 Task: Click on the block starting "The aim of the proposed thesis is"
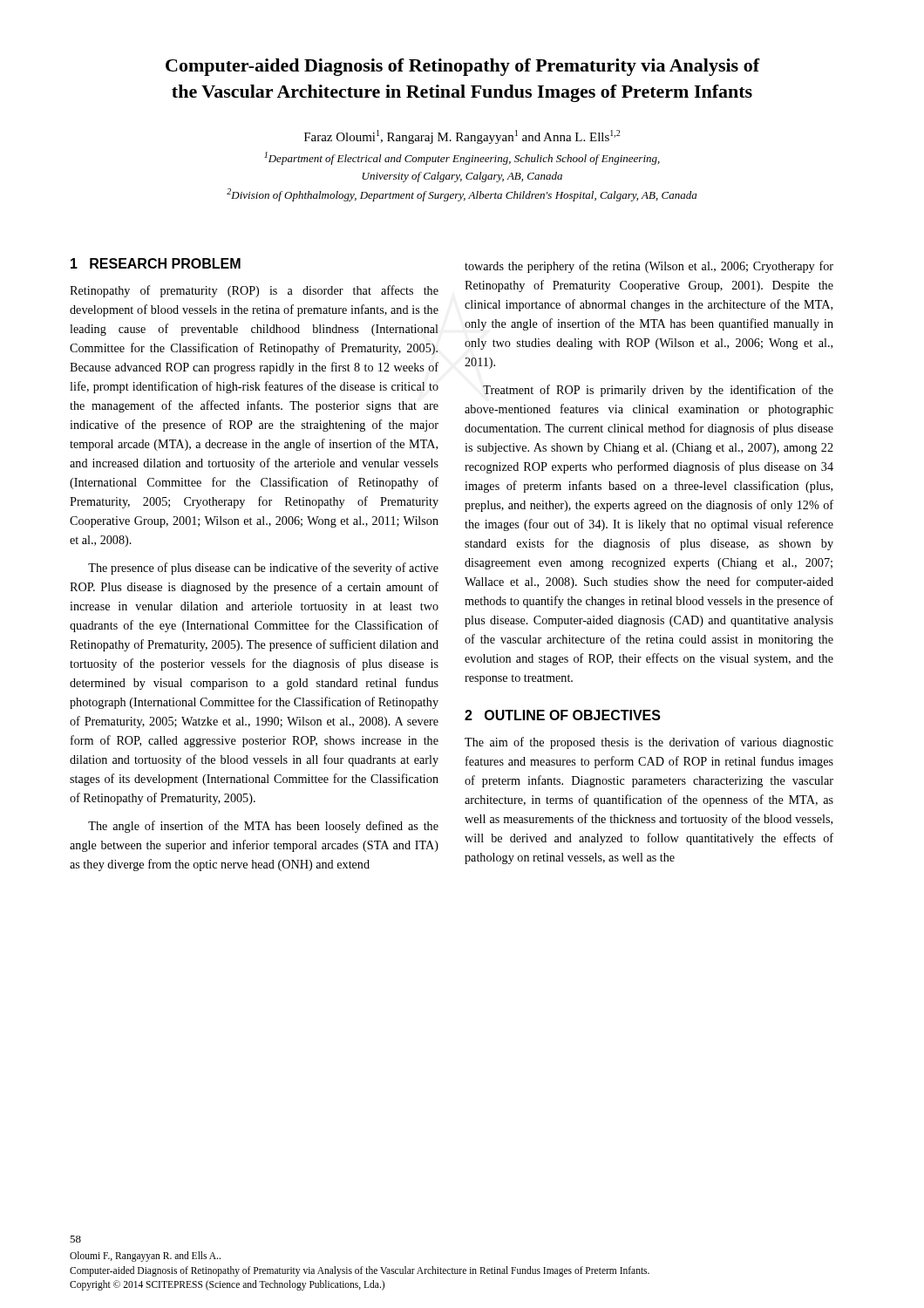coord(649,799)
